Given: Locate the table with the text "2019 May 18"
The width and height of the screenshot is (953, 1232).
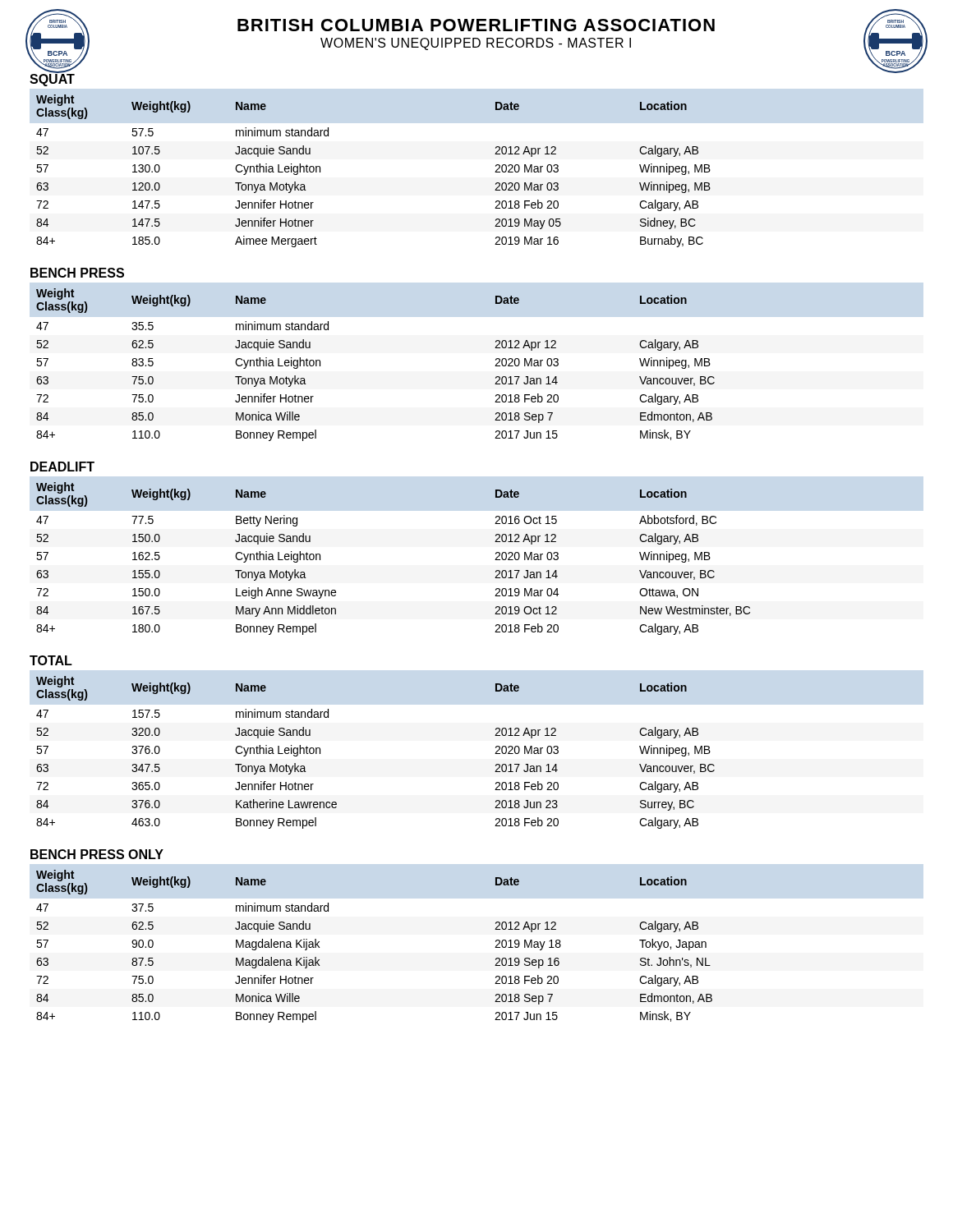Looking at the screenshot, I should tap(476, 945).
